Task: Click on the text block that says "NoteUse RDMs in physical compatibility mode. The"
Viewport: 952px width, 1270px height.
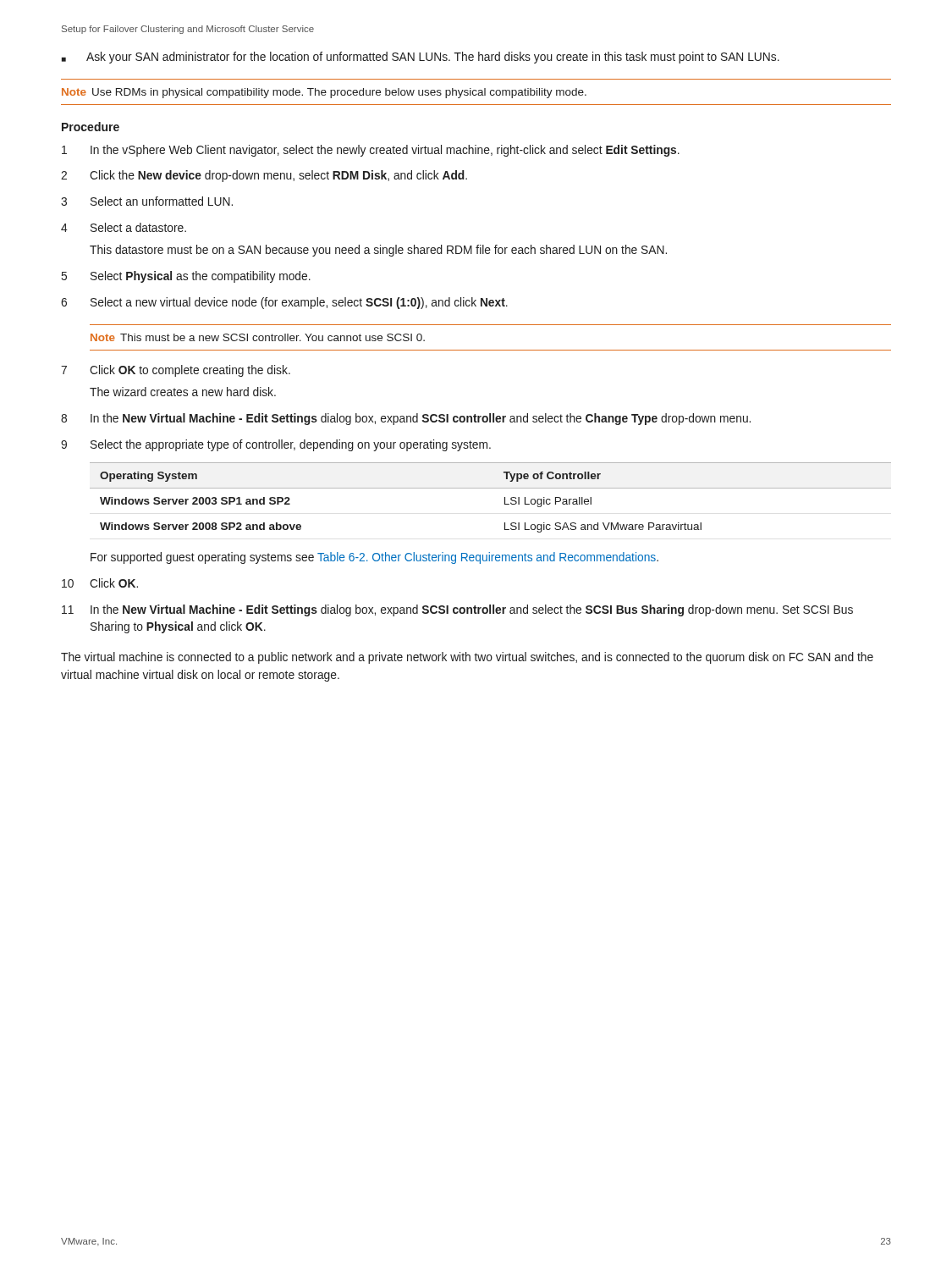Action: point(324,92)
